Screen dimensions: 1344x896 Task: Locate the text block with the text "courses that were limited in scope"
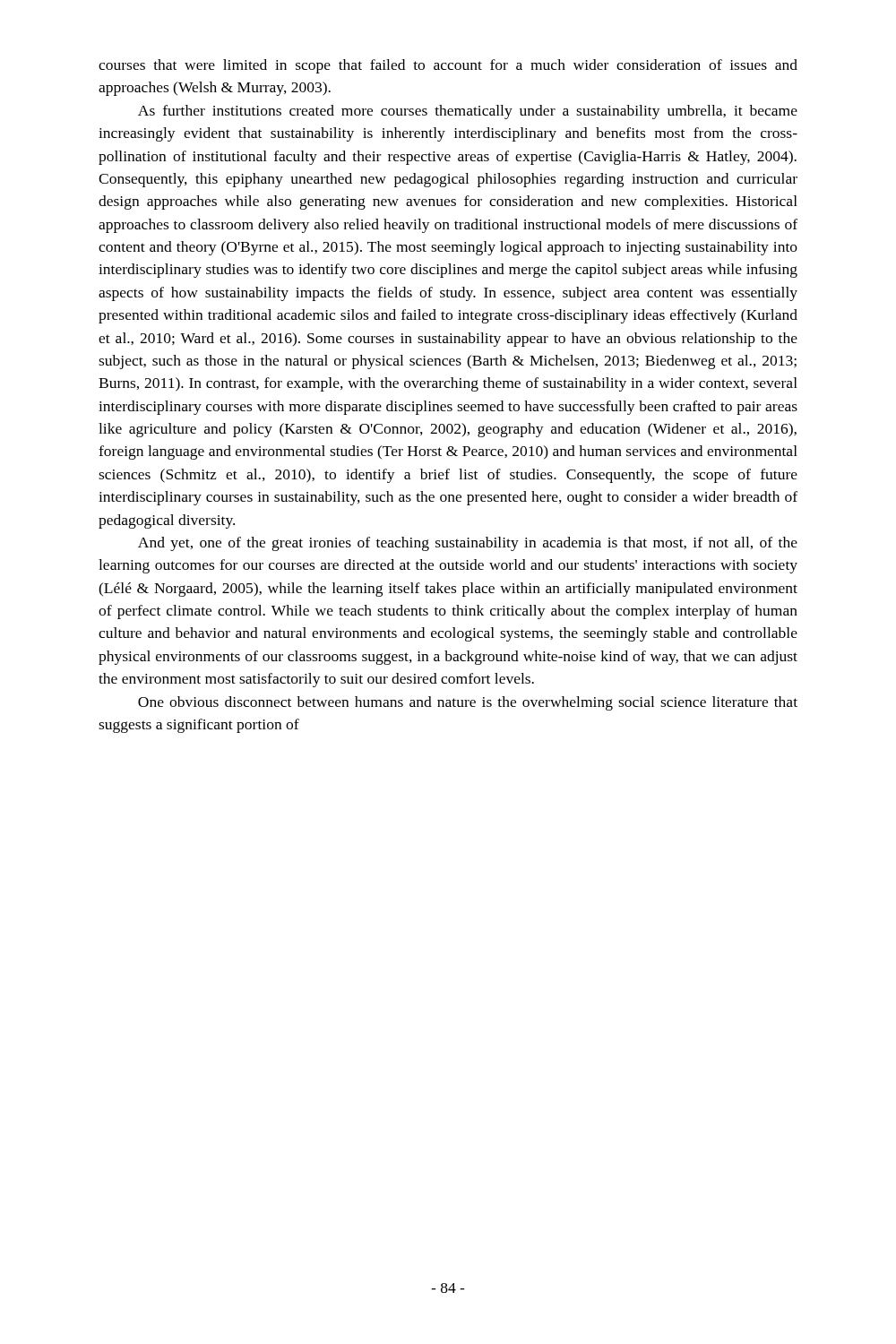(448, 395)
